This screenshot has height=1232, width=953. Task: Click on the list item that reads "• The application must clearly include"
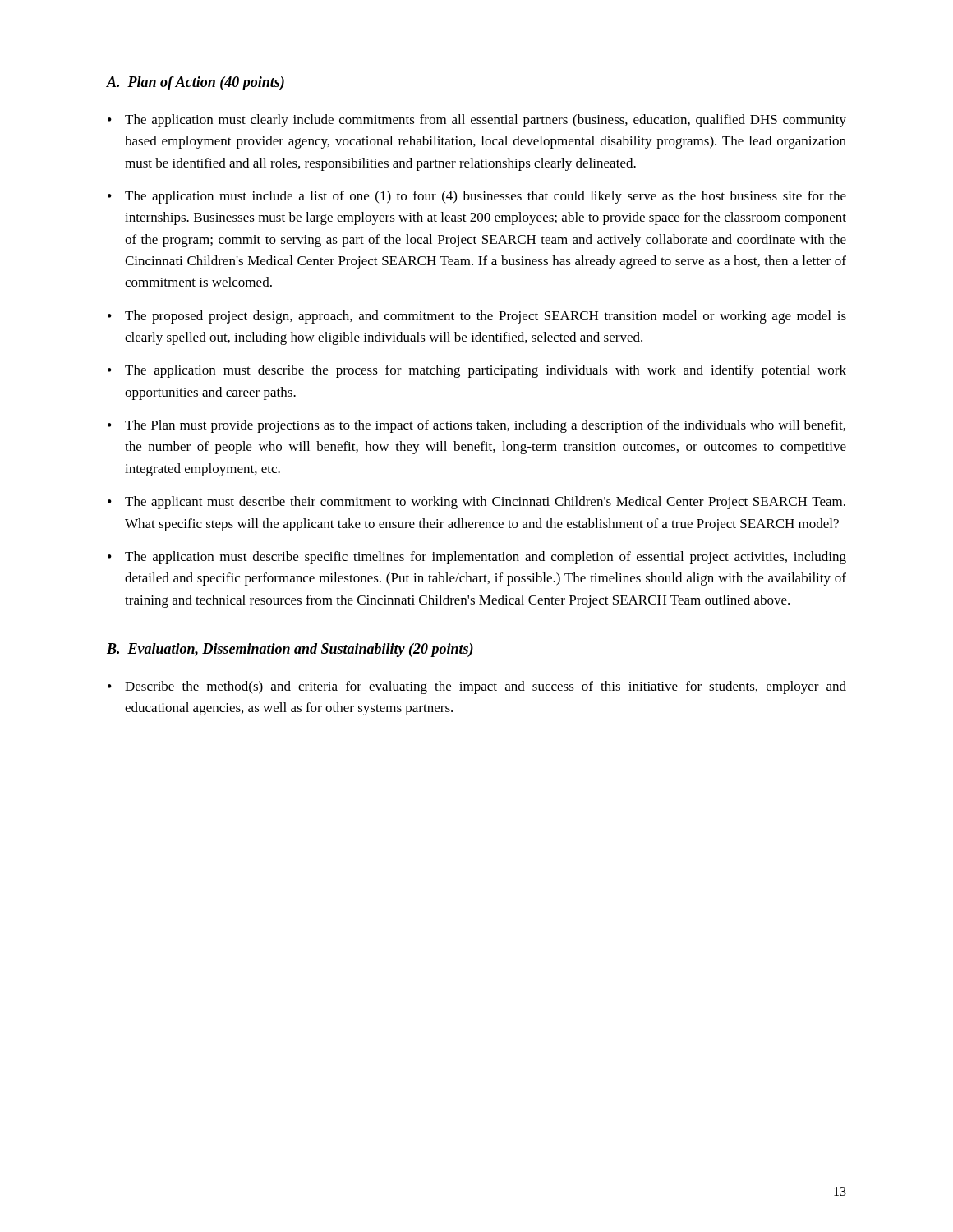476,142
